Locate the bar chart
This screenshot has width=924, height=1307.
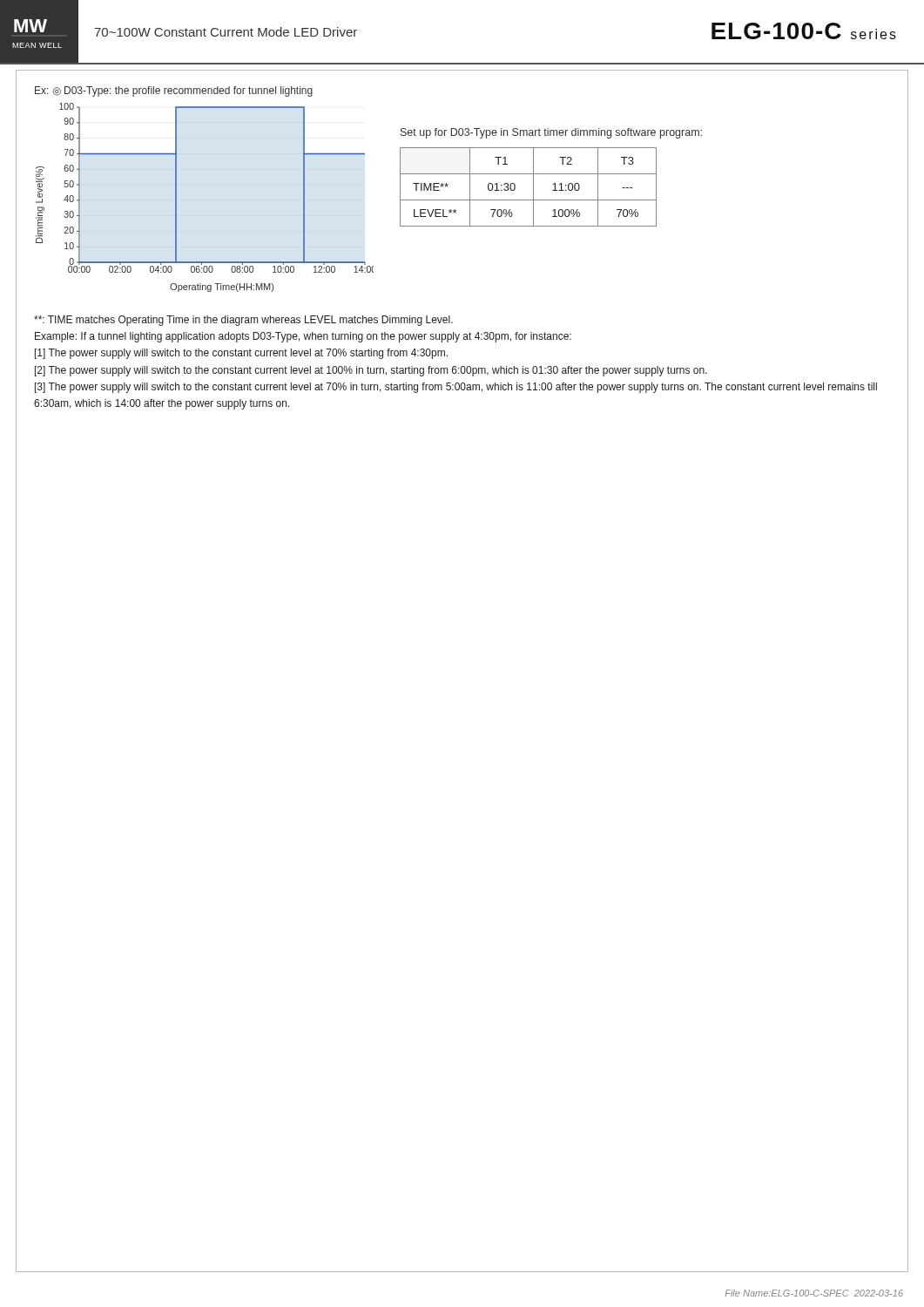[x=204, y=202]
